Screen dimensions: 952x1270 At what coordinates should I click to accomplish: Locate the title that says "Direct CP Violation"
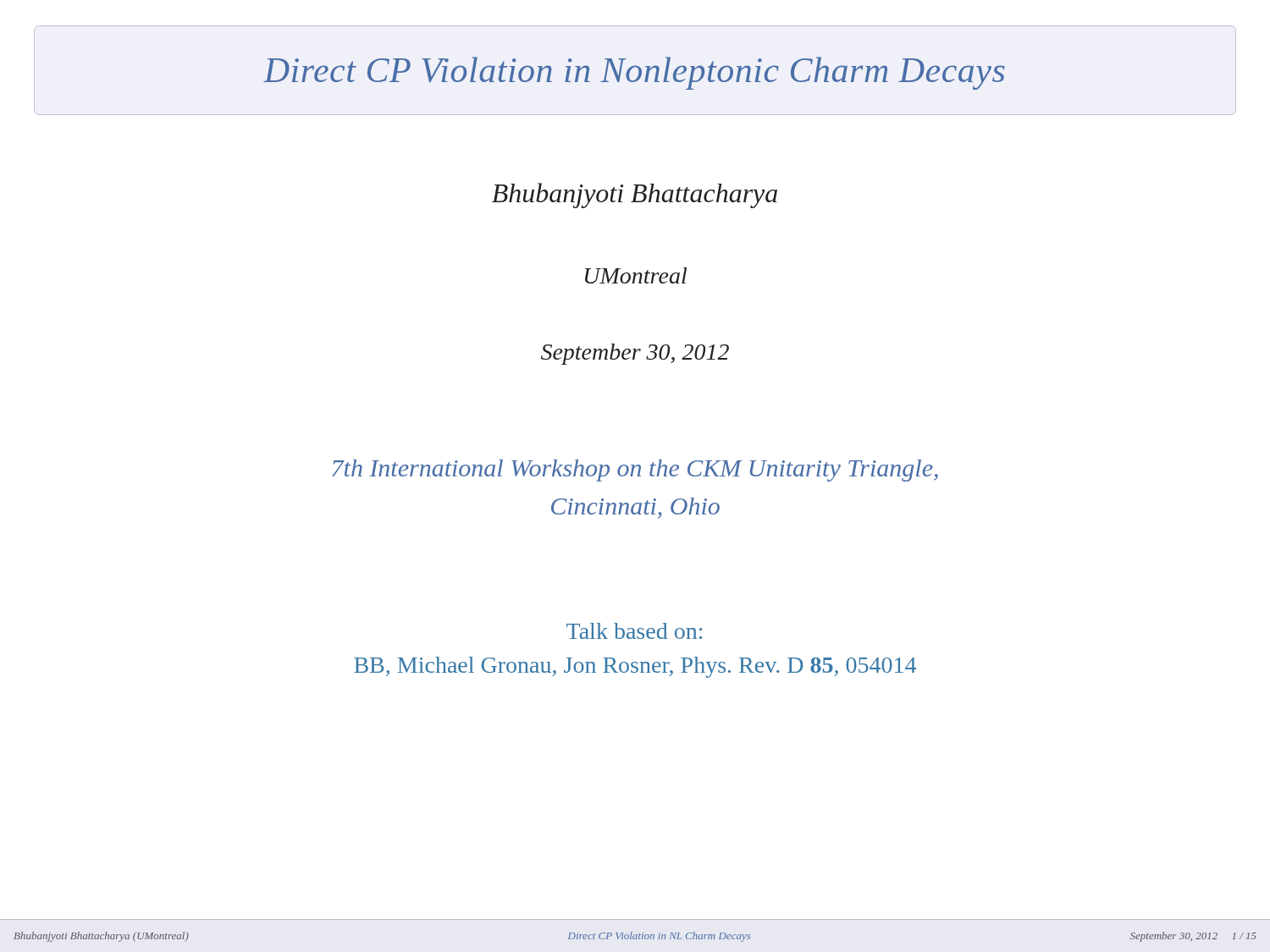click(635, 70)
